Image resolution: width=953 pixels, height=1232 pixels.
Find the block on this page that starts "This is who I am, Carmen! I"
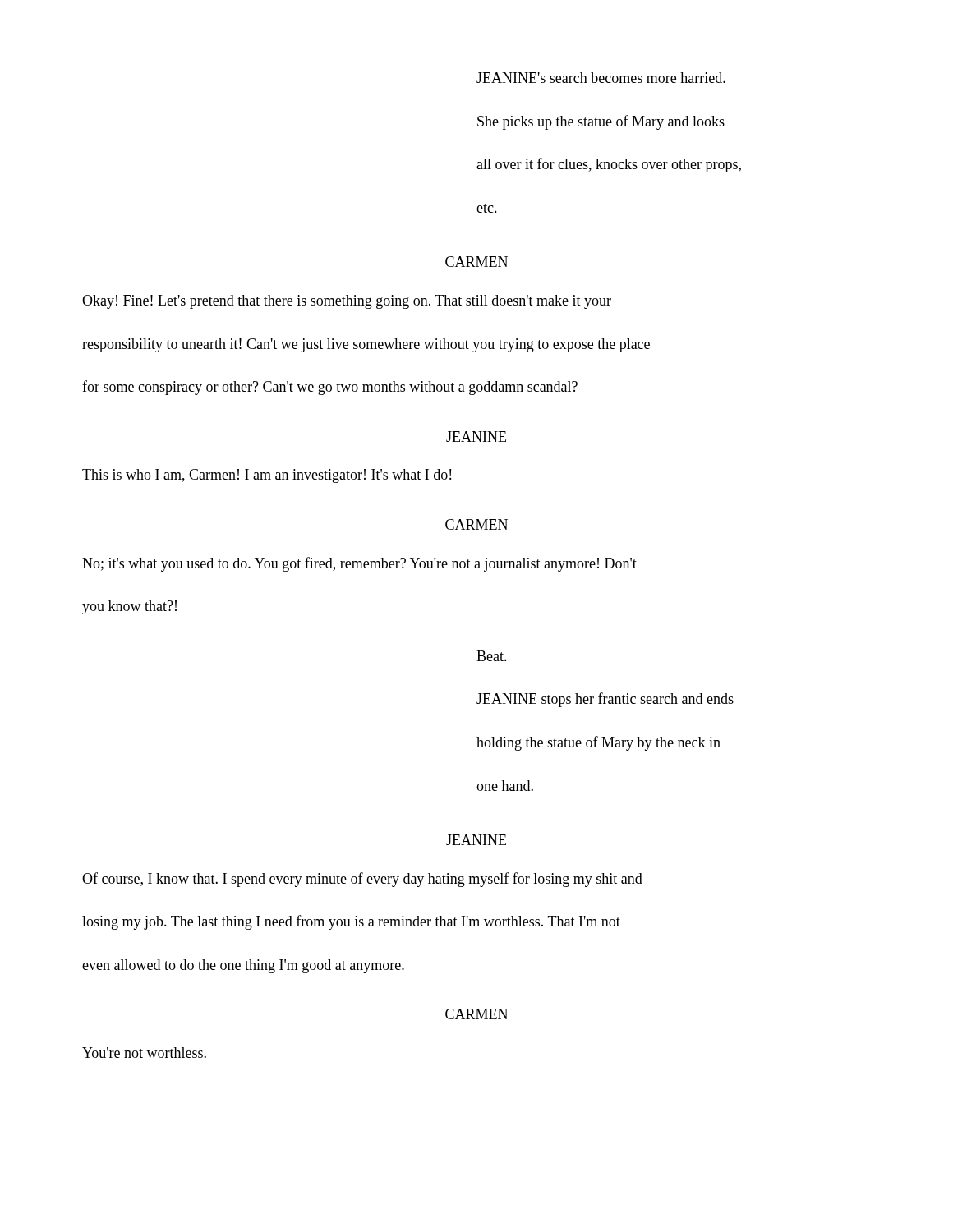tap(267, 476)
